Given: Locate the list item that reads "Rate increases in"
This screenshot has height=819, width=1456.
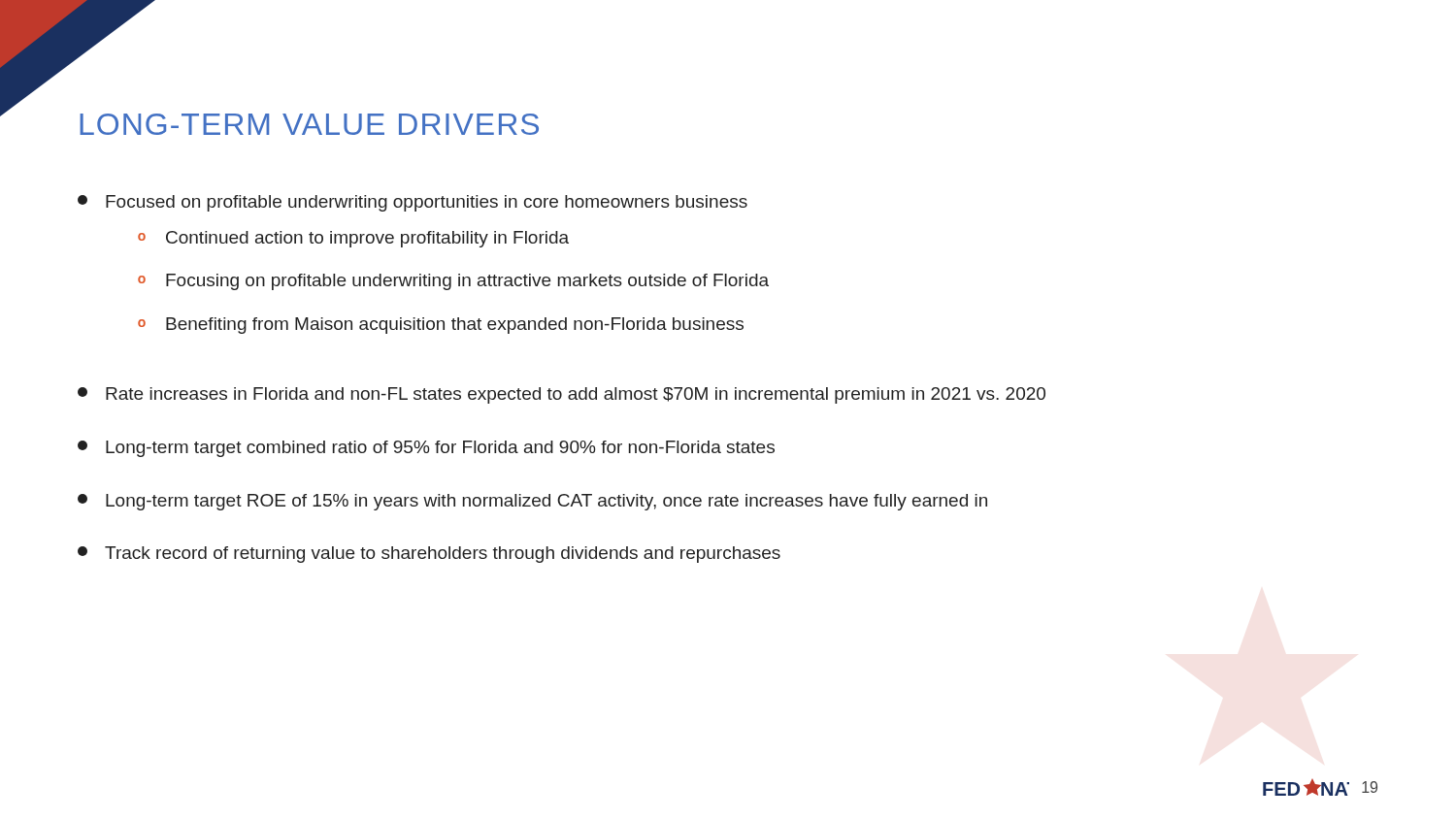Looking at the screenshot, I should [562, 395].
